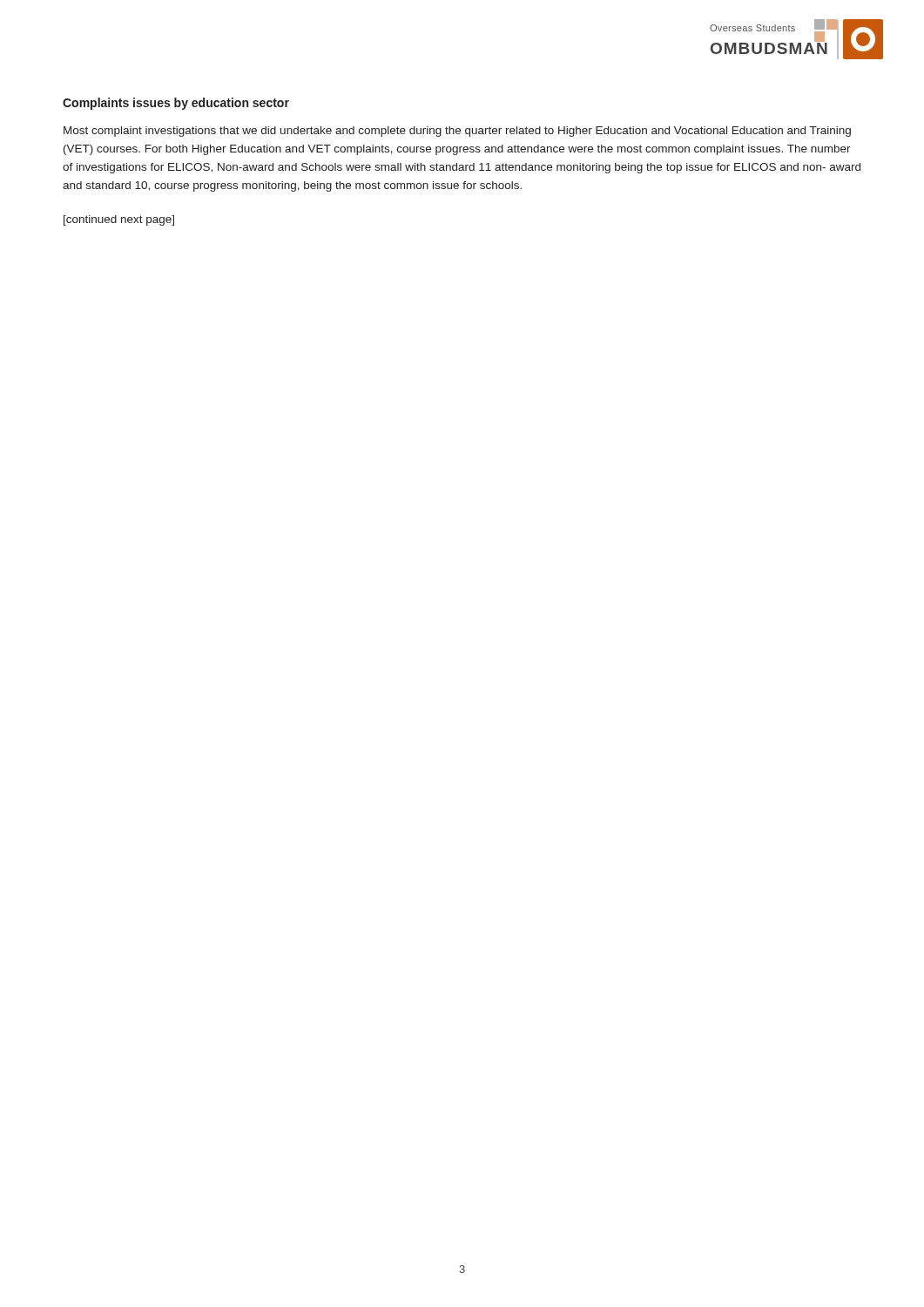Select the text starting "Complaints issues by education sector"

coord(176,103)
